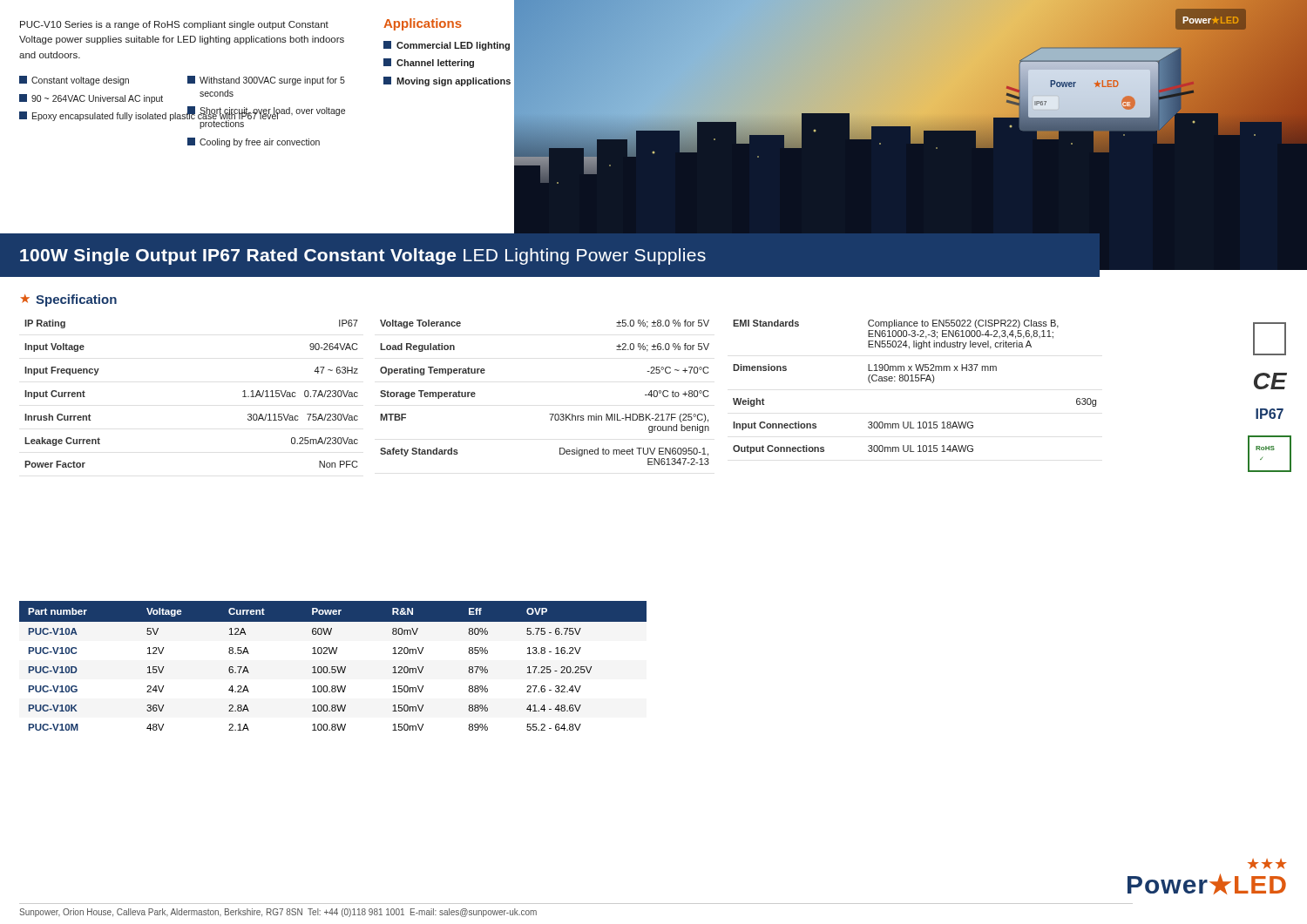Locate the list item that says "Epoxy encapsulated fully isolated plastic case"
The height and width of the screenshot is (924, 1307).
tap(149, 116)
